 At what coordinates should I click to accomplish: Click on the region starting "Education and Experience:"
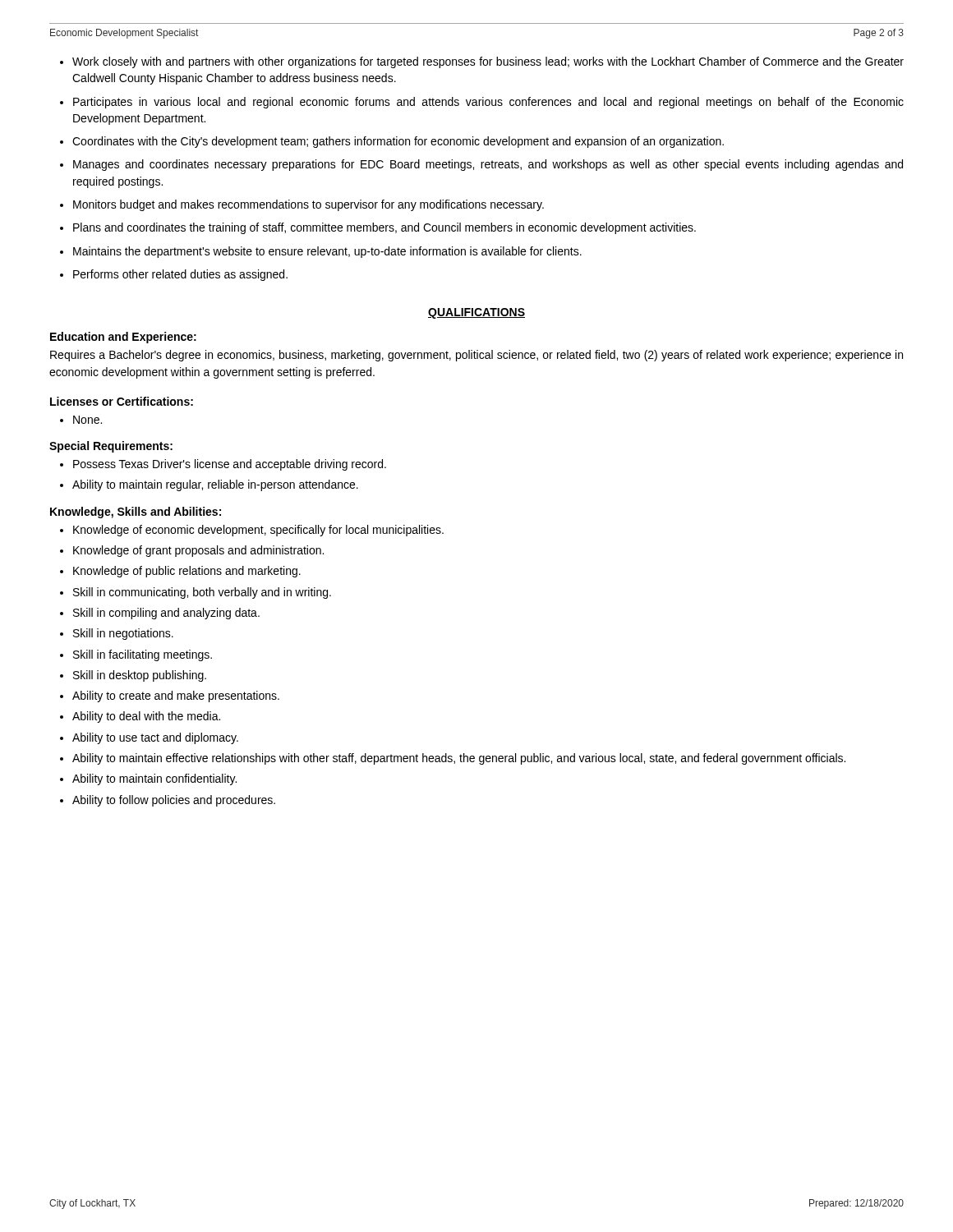coord(123,337)
